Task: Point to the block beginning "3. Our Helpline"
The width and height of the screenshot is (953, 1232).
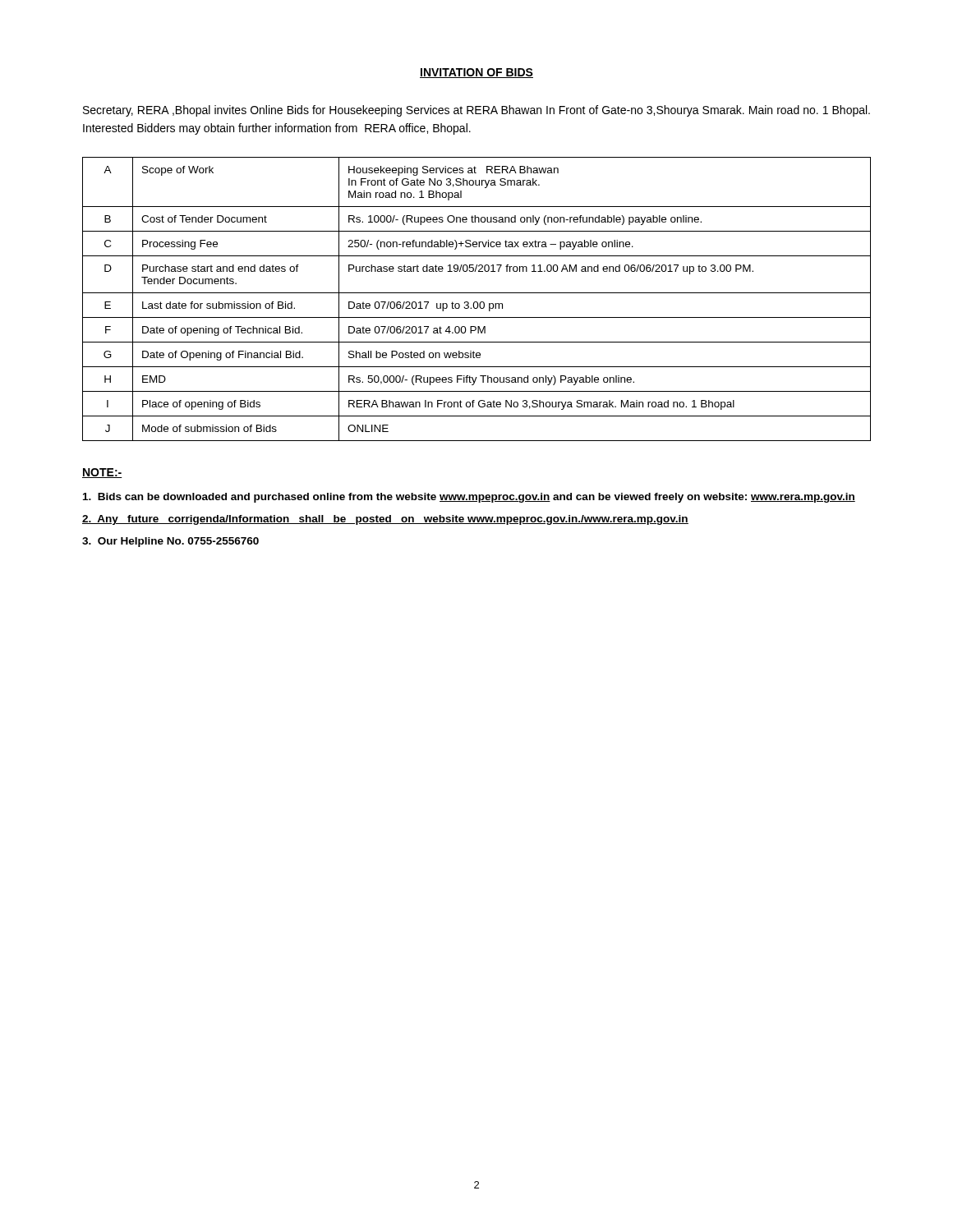Action: pyautogui.click(x=171, y=541)
